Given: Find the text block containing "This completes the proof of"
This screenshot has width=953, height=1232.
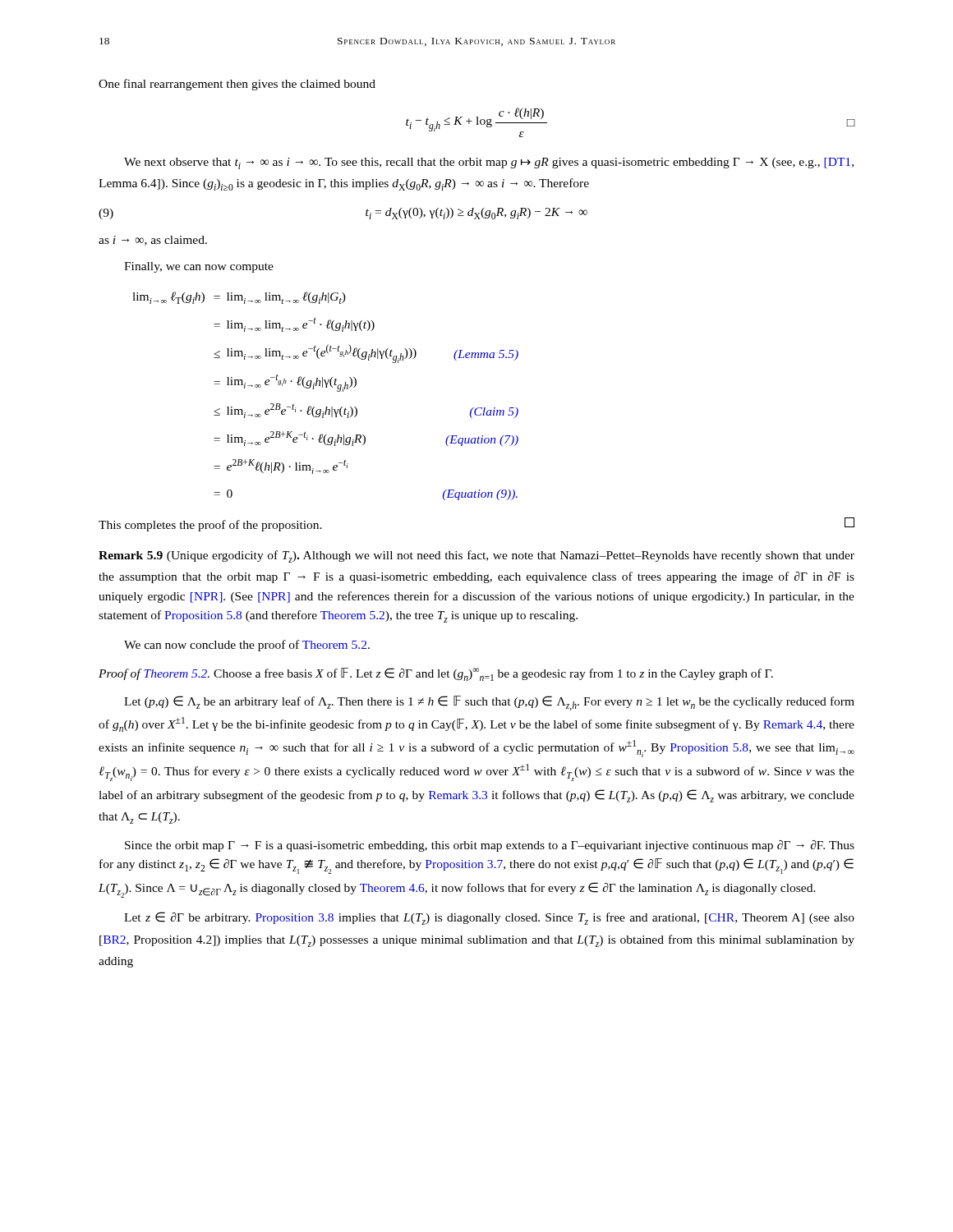Looking at the screenshot, I should tap(210, 524).
